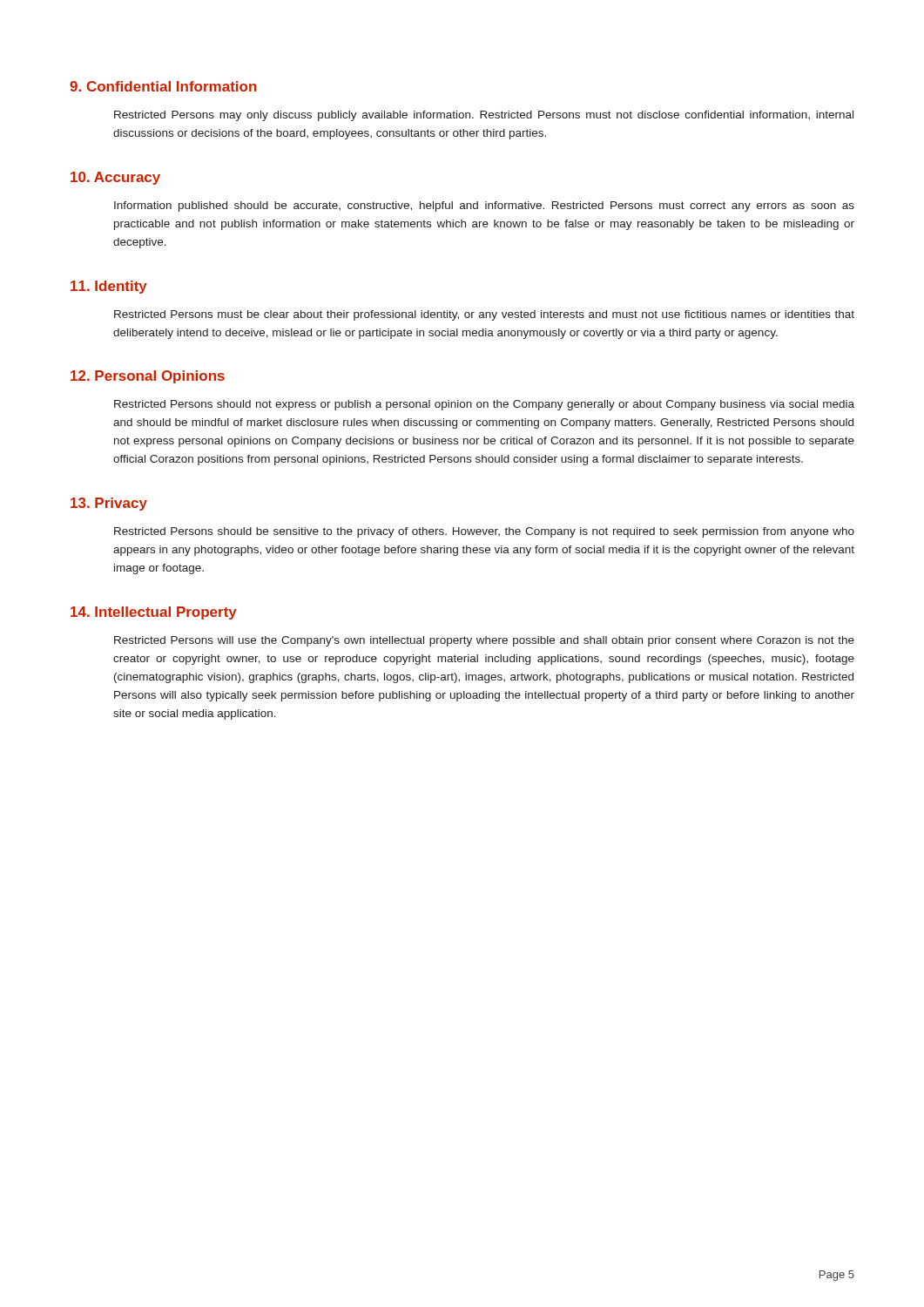Where does it say "13. Privacy"?
The width and height of the screenshot is (924, 1307).
point(108,503)
